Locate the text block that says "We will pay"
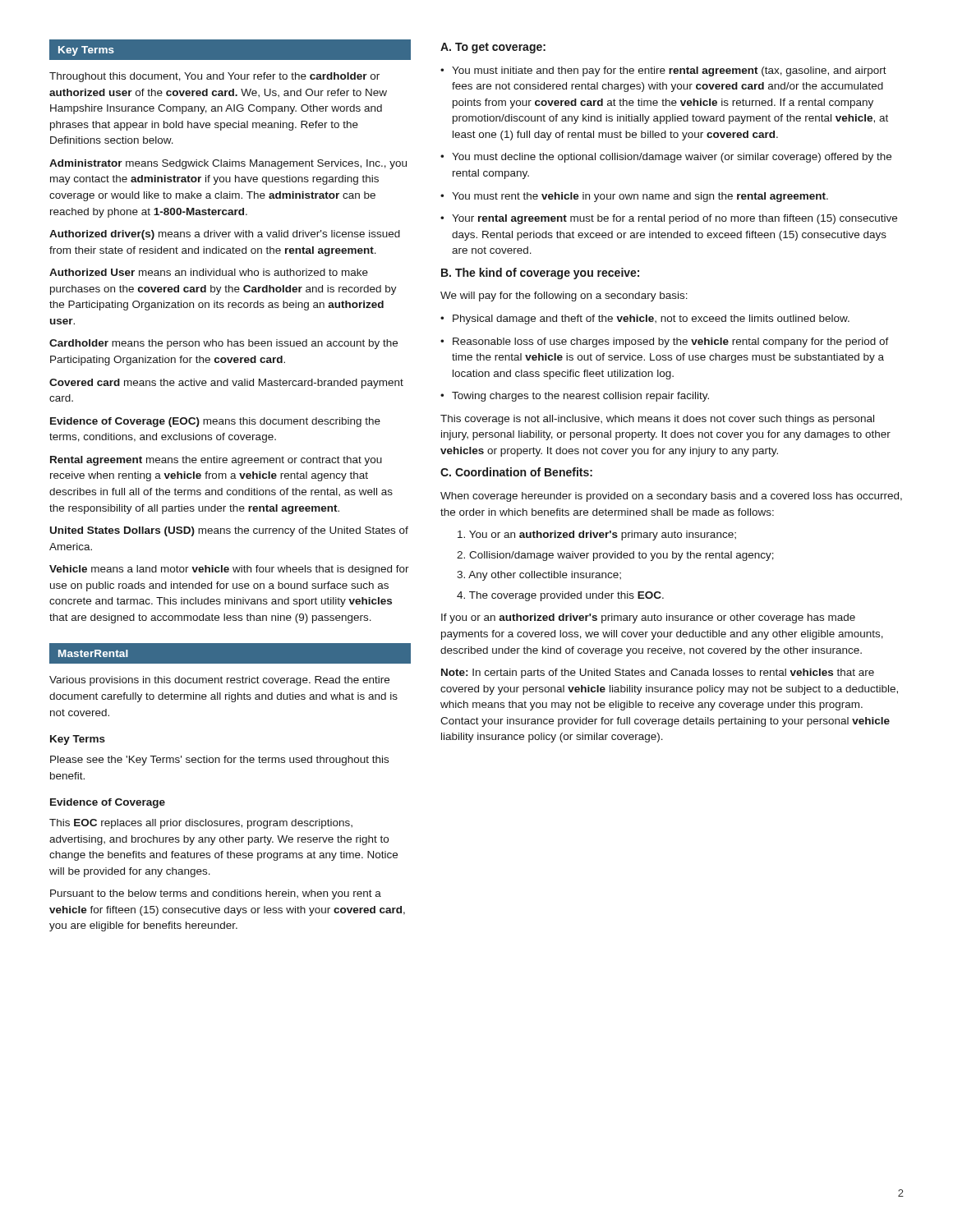 tap(672, 296)
